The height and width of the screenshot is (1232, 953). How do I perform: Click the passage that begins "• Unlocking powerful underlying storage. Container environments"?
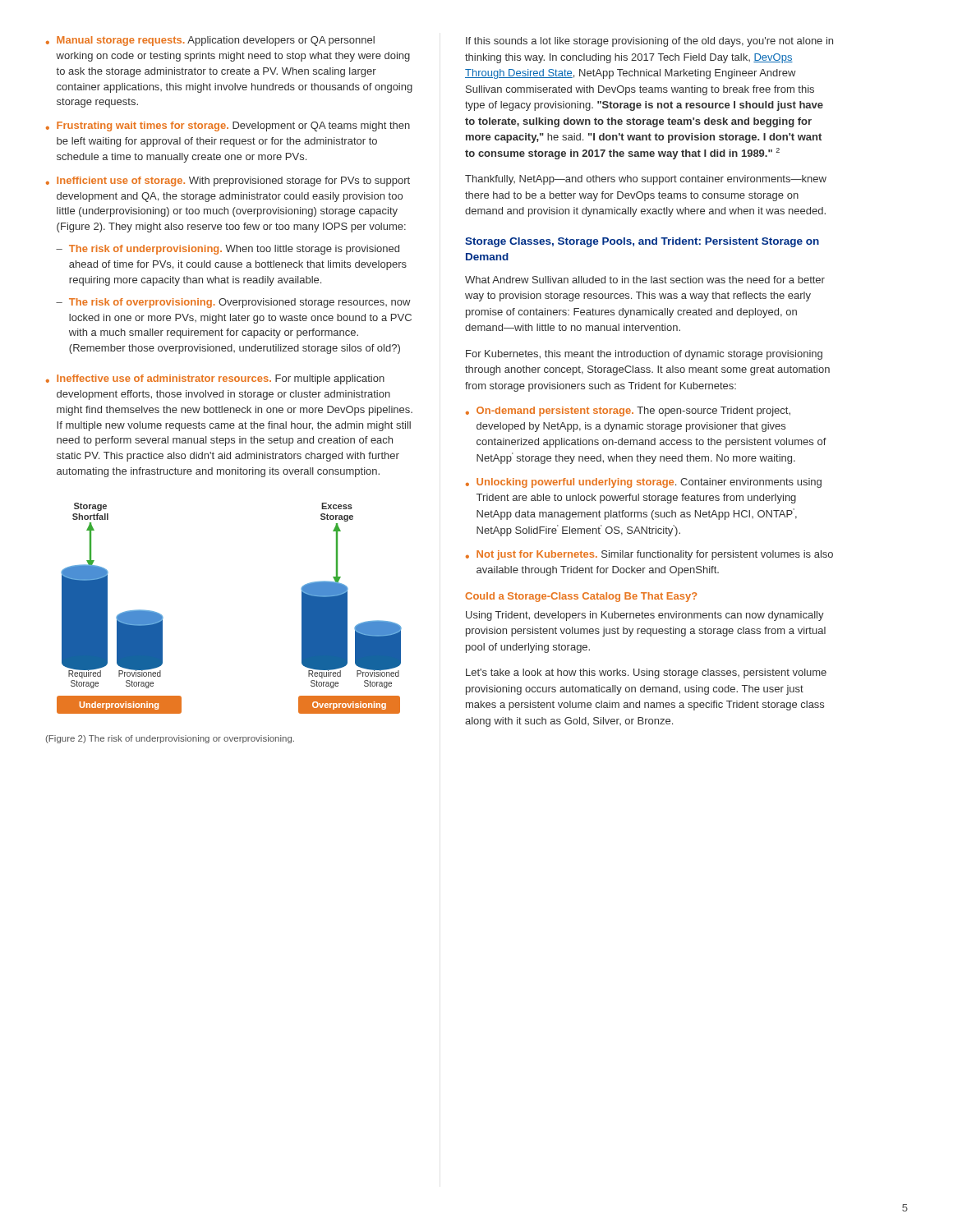(x=650, y=507)
